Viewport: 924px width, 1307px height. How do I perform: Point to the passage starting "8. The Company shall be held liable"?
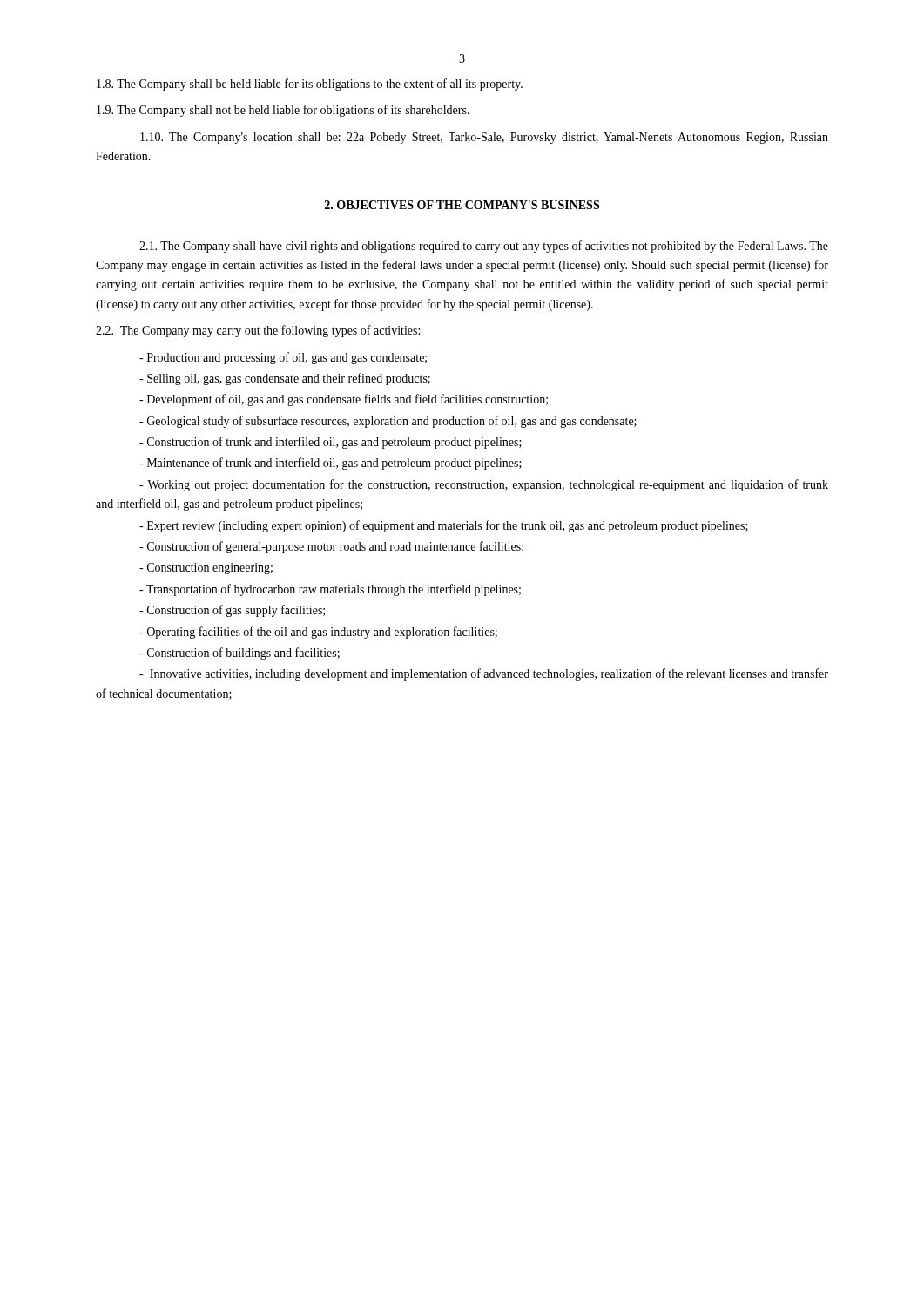pos(309,84)
